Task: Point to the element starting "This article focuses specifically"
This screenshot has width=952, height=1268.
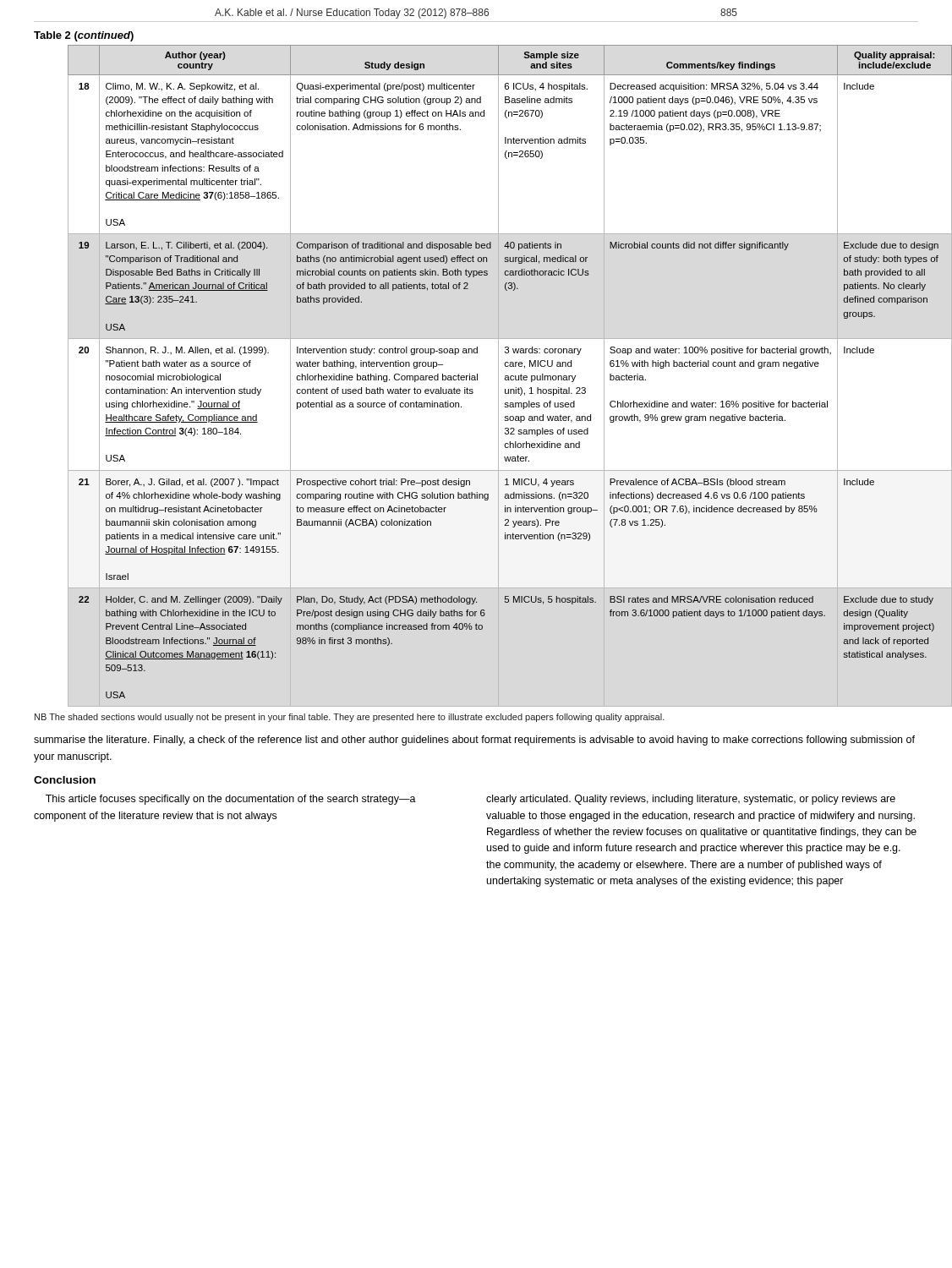Action: tap(225, 807)
